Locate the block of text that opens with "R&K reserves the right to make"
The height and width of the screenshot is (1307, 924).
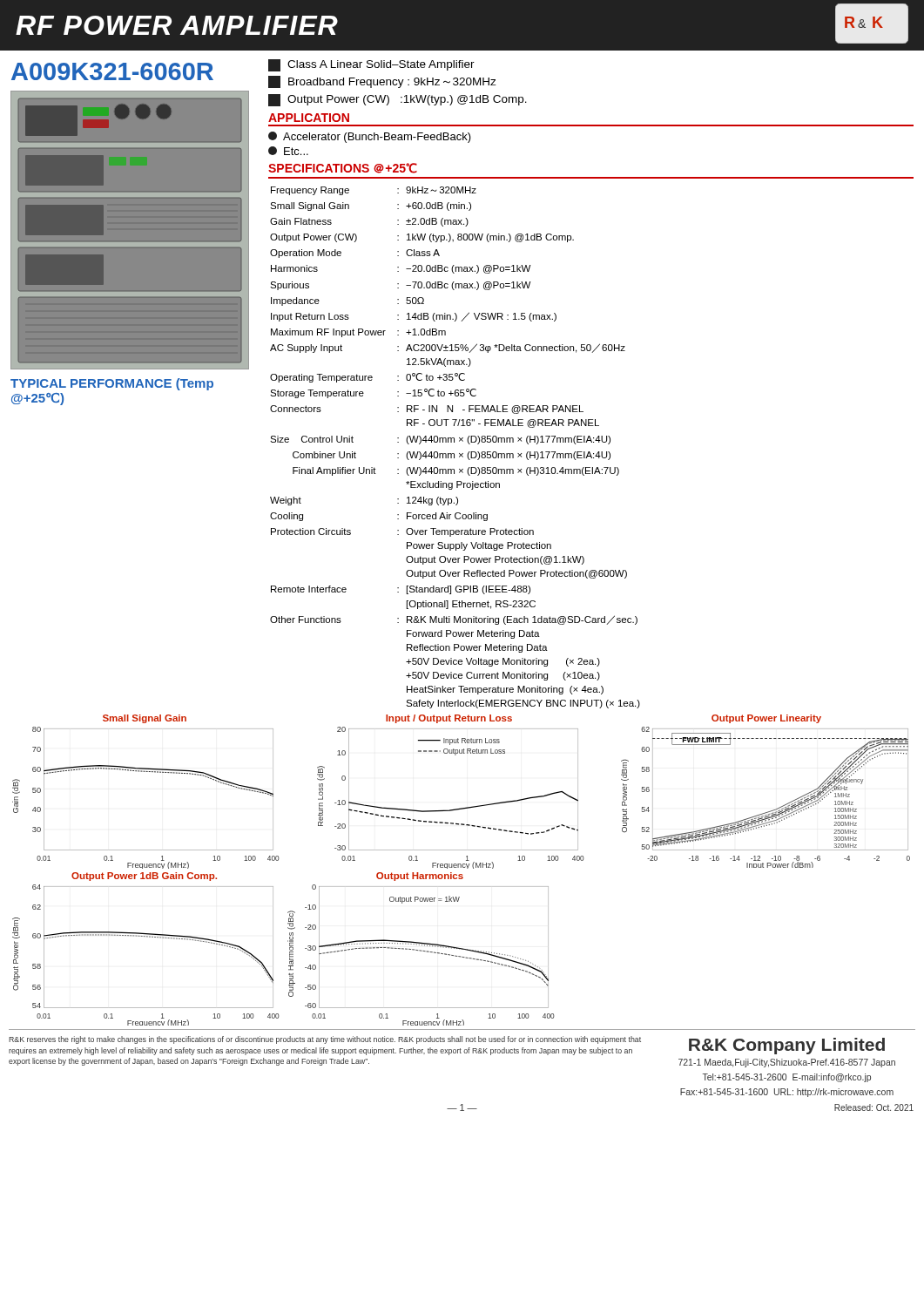pos(325,1051)
